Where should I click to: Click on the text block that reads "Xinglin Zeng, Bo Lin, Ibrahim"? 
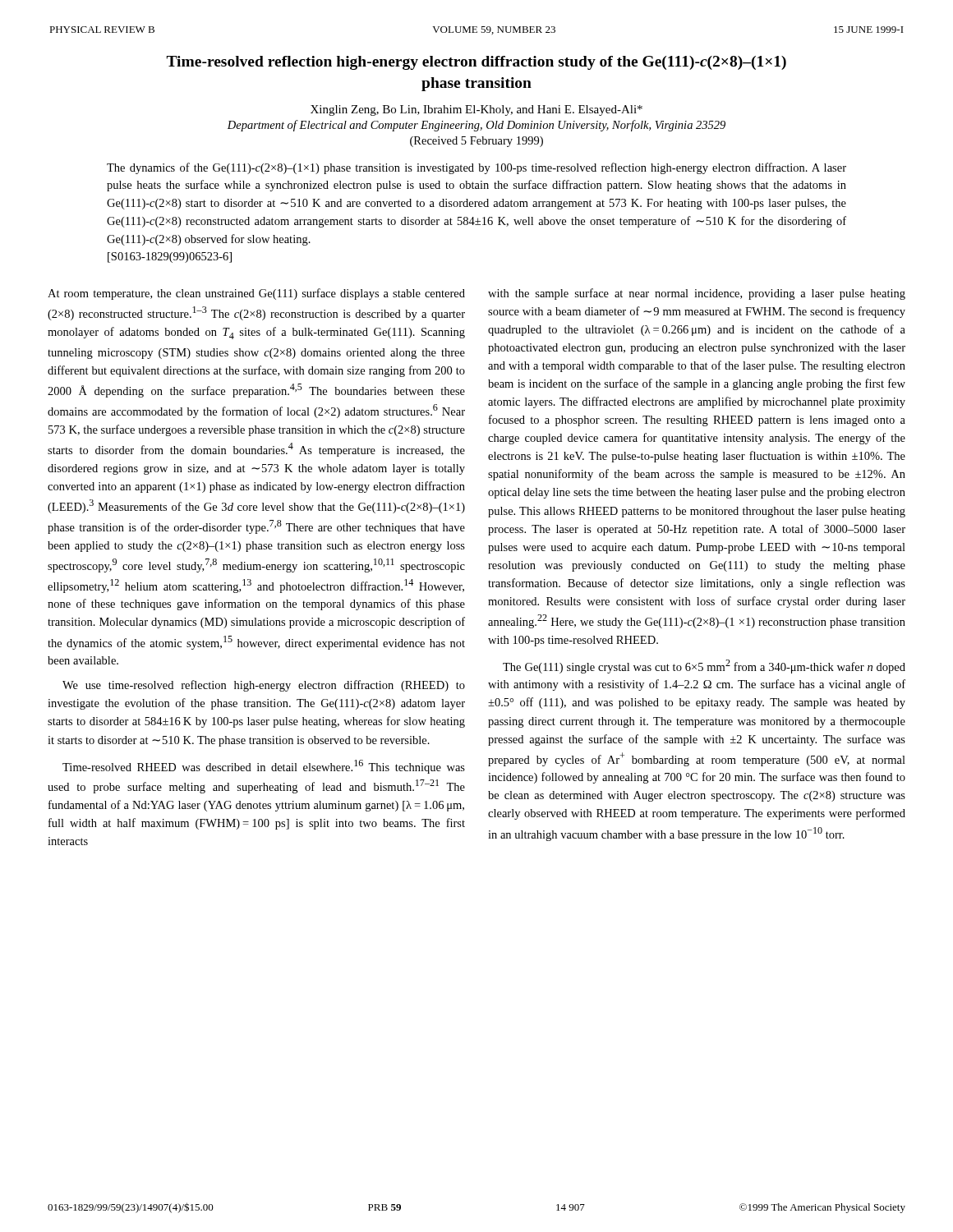tap(476, 125)
